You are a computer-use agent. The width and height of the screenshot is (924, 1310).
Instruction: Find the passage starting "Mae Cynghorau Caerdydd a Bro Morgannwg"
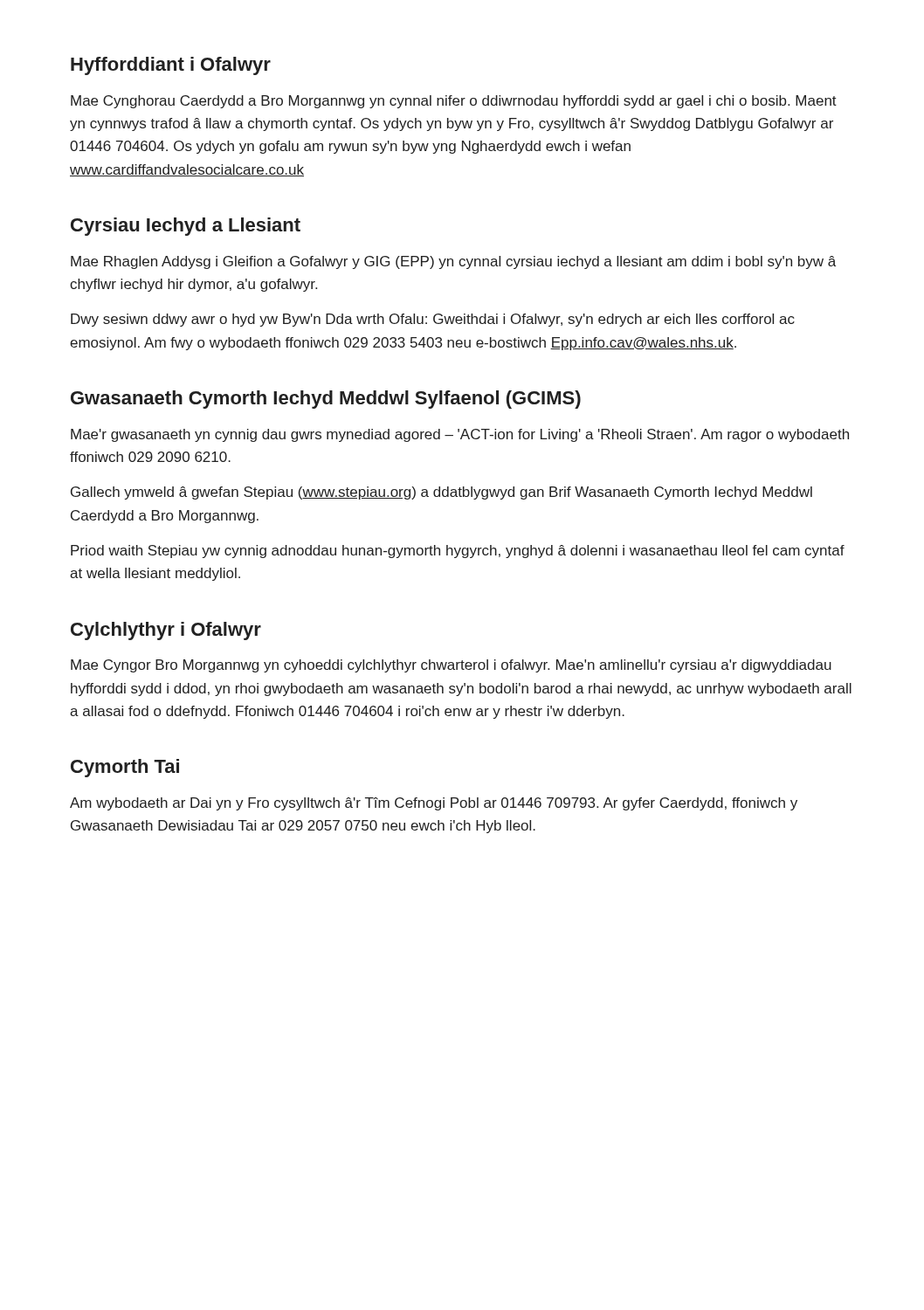453,135
